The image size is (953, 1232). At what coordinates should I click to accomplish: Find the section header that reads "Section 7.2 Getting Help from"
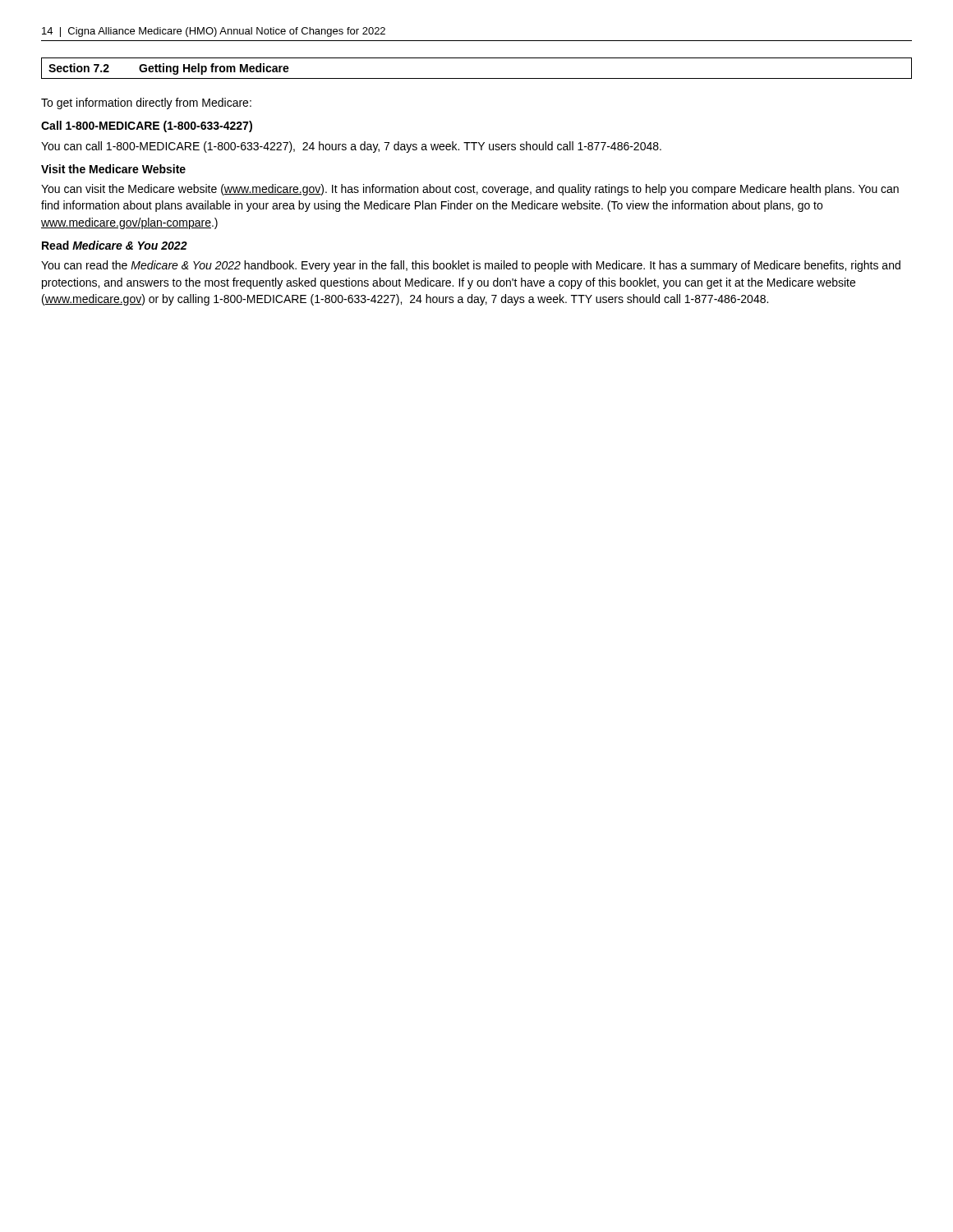pos(169,68)
